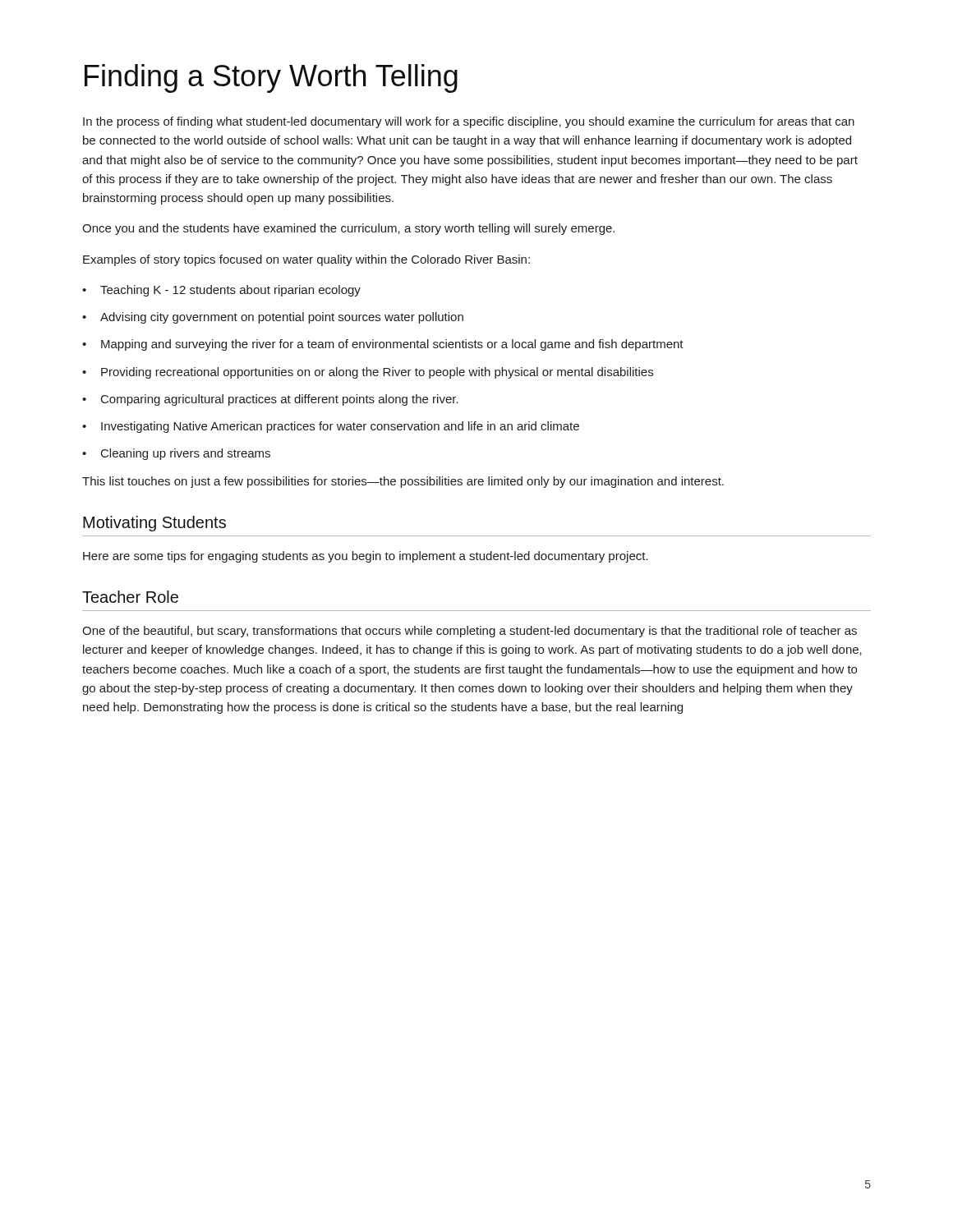This screenshot has height=1232, width=953.
Task: Locate the text block with the text "One of the"
Action: click(476, 669)
